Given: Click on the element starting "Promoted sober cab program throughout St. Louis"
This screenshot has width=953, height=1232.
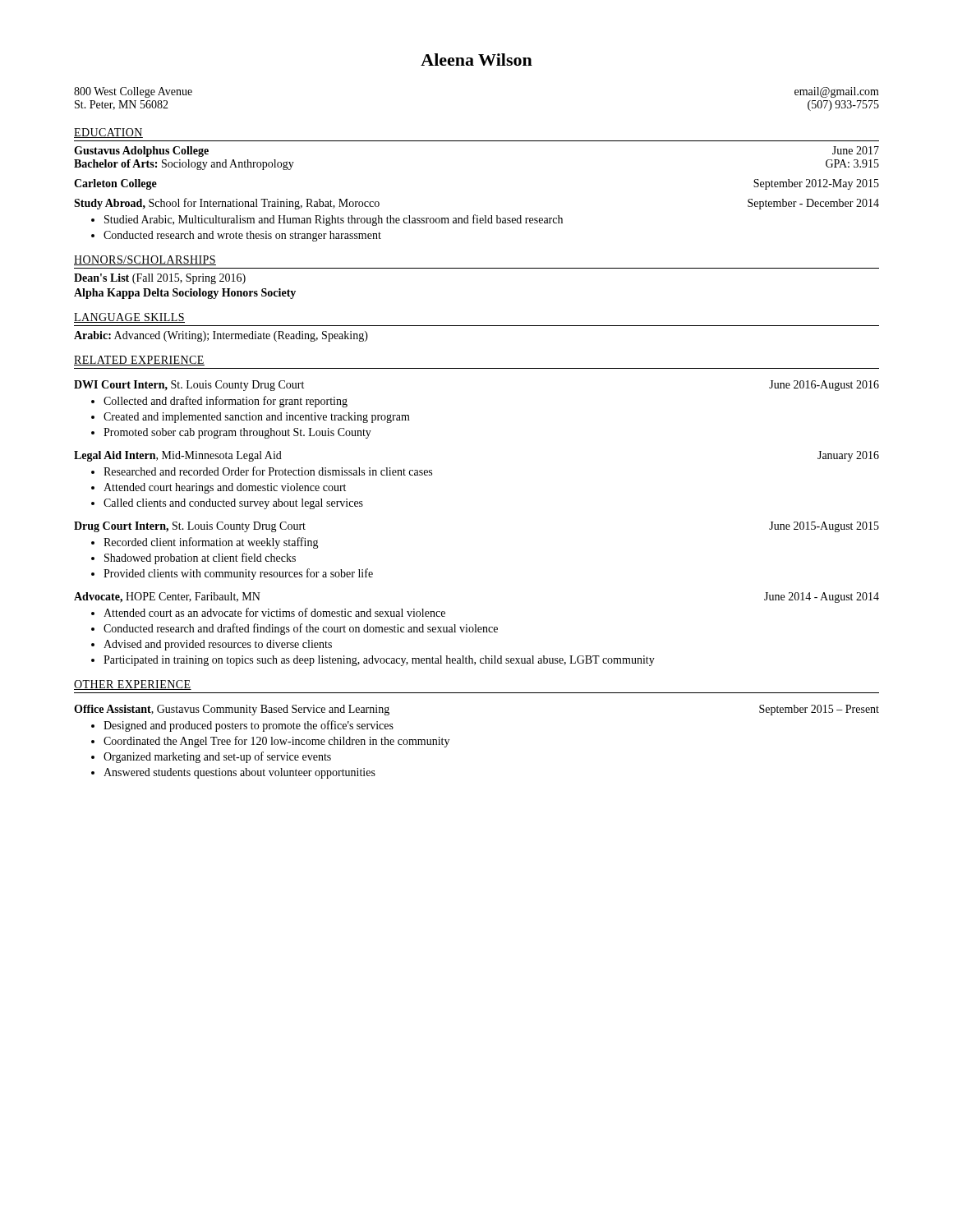Looking at the screenshot, I should 237,432.
